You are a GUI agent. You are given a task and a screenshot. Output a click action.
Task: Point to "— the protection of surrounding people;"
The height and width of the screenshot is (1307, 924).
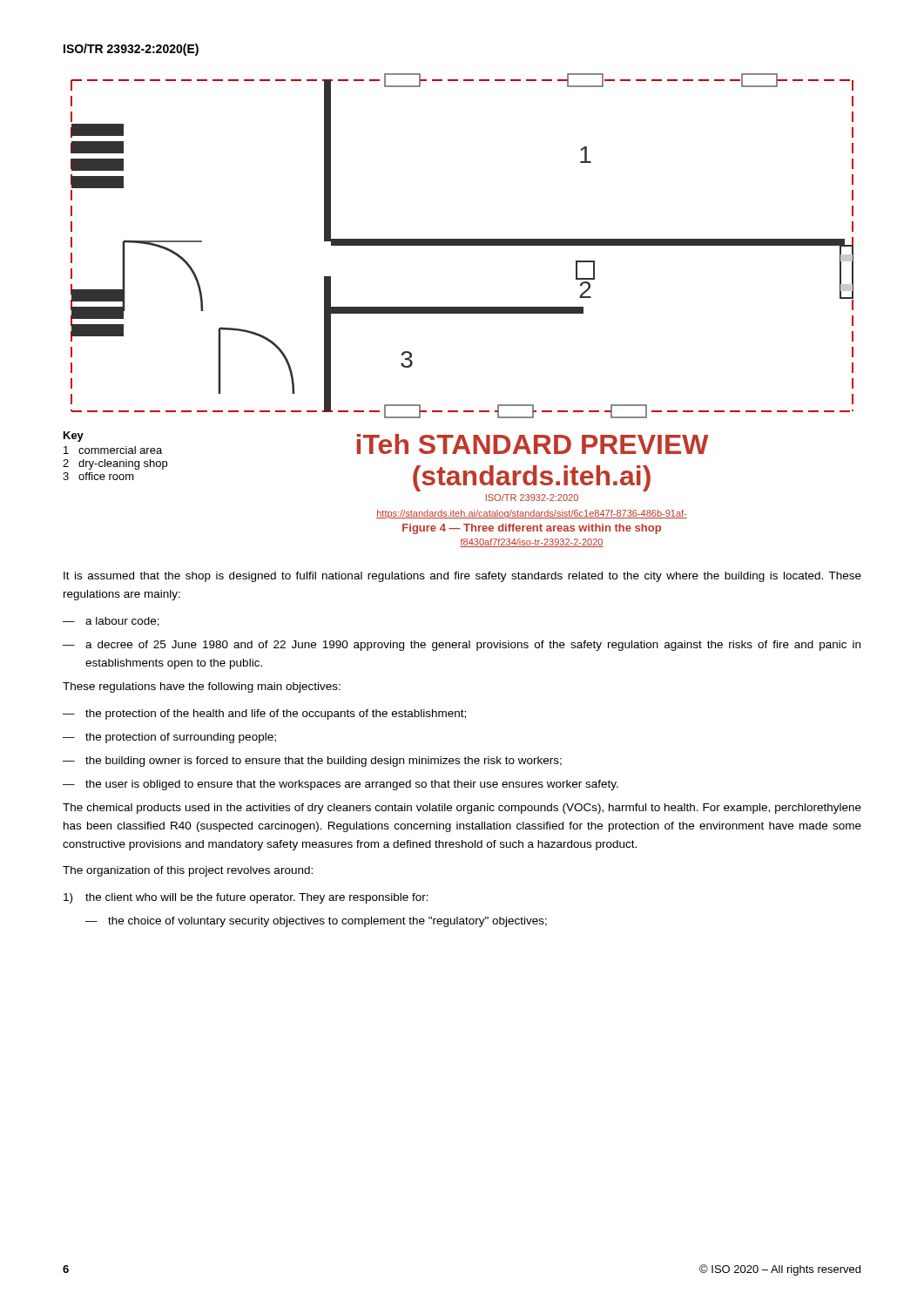pyautogui.click(x=170, y=737)
